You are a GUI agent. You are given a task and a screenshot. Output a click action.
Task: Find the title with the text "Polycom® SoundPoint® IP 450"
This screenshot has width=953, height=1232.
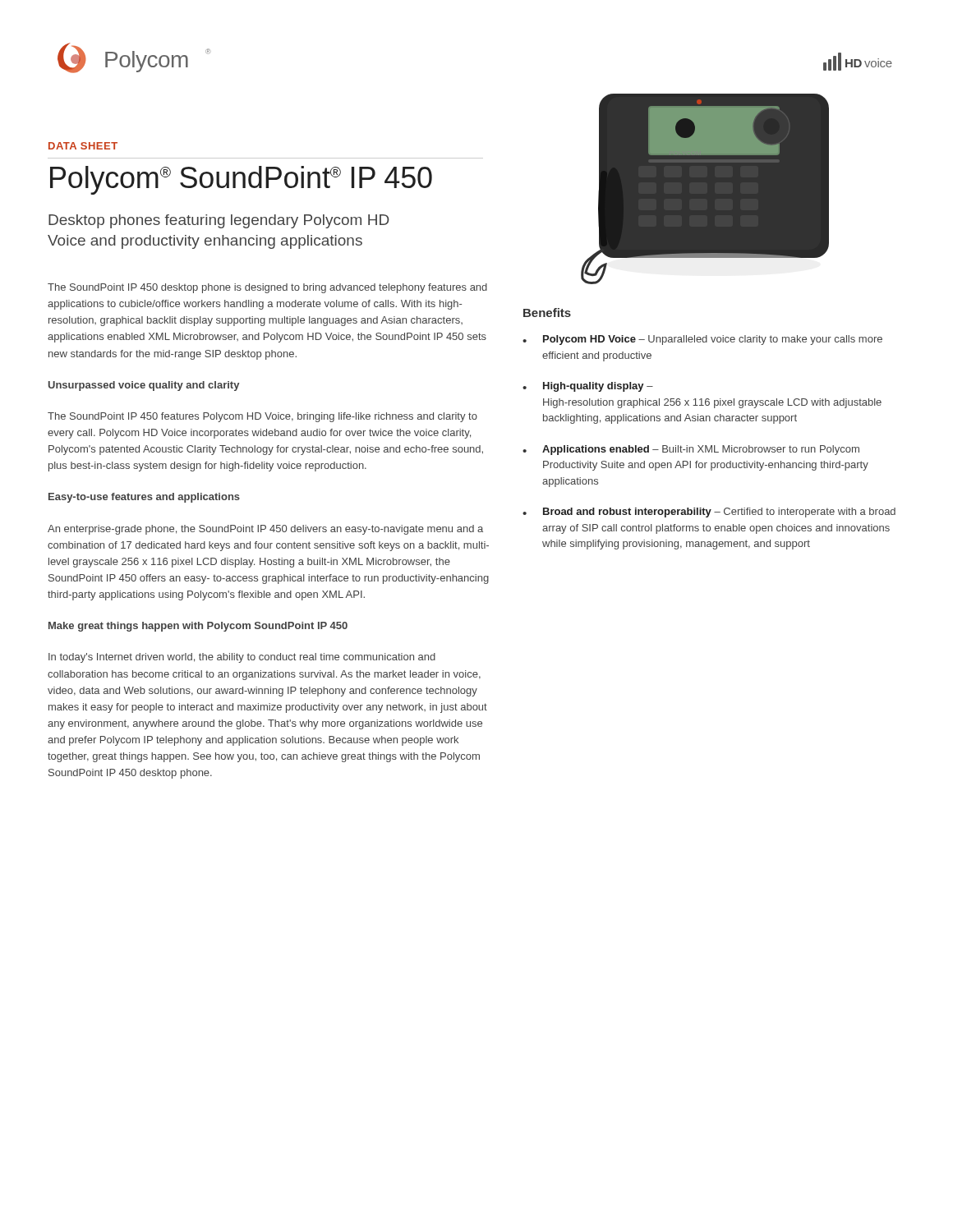[269, 178]
